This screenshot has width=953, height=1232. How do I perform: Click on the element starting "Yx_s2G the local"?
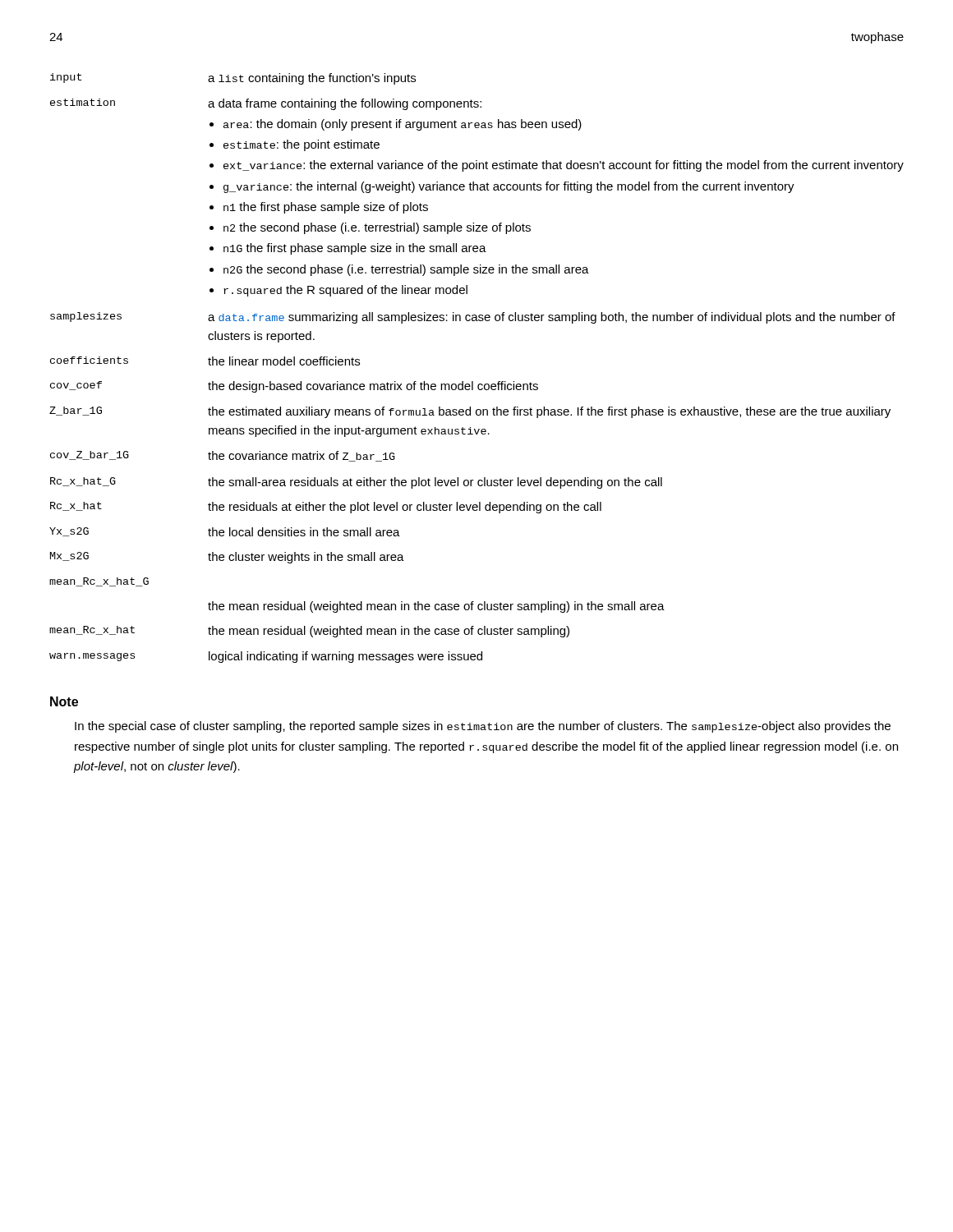pyautogui.click(x=225, y=532)
